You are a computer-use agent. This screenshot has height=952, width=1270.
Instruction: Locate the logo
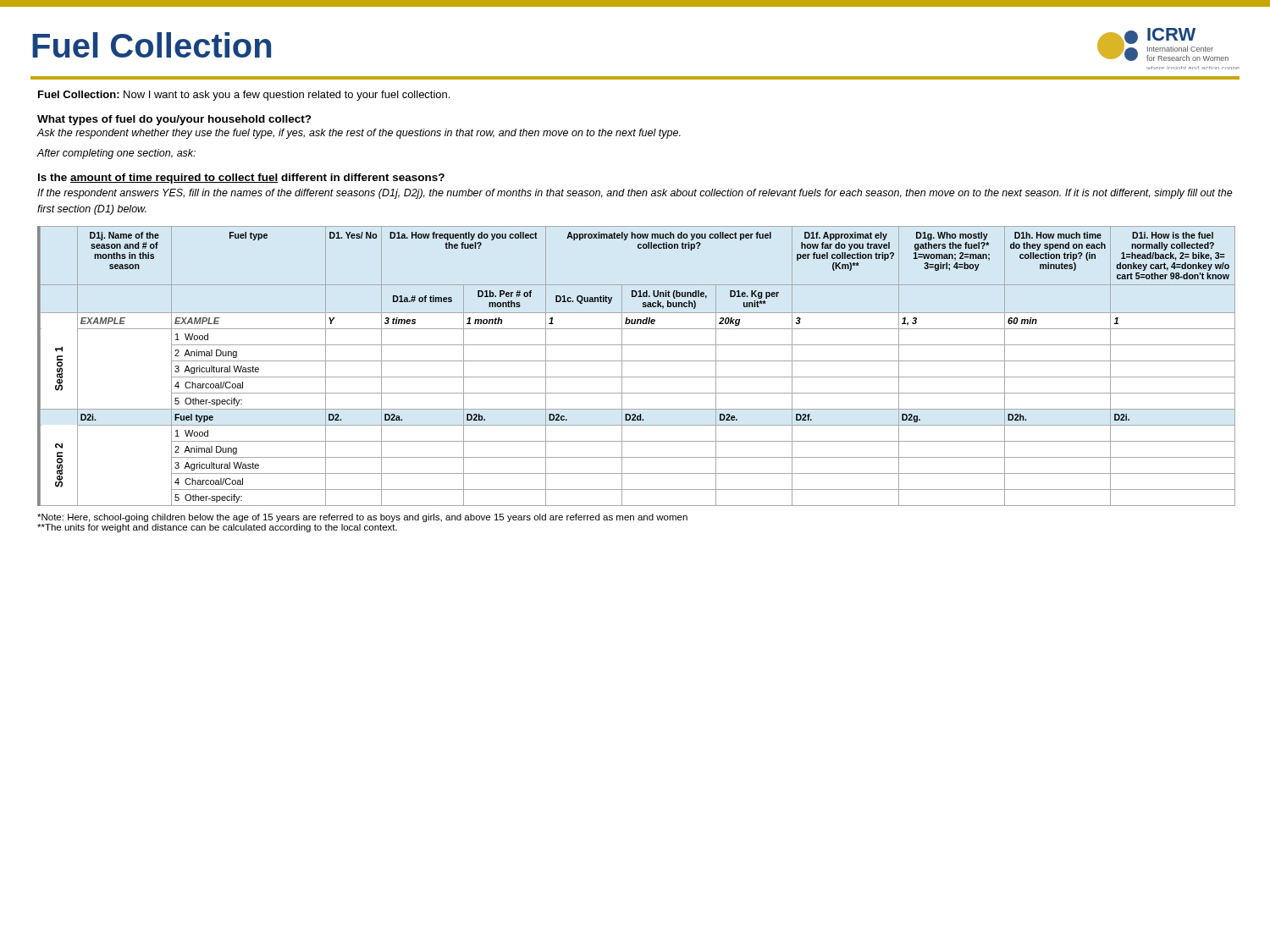pyautogui.click(x=1163, y=46)
